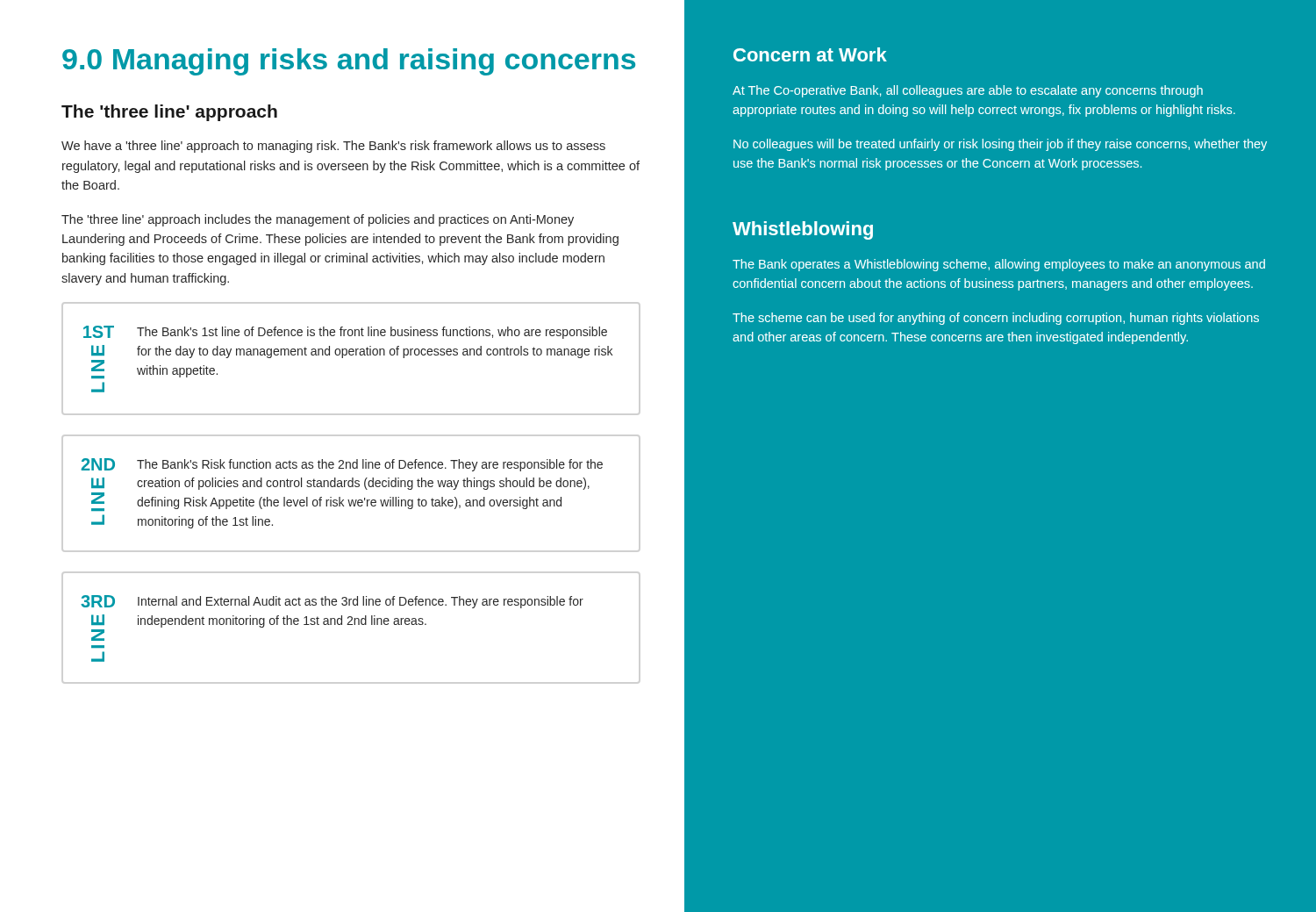Select the text block that says "The Bank operates a Whistleblowing scheme,"
The image size is (1316, 912).
click(1000, 274)
